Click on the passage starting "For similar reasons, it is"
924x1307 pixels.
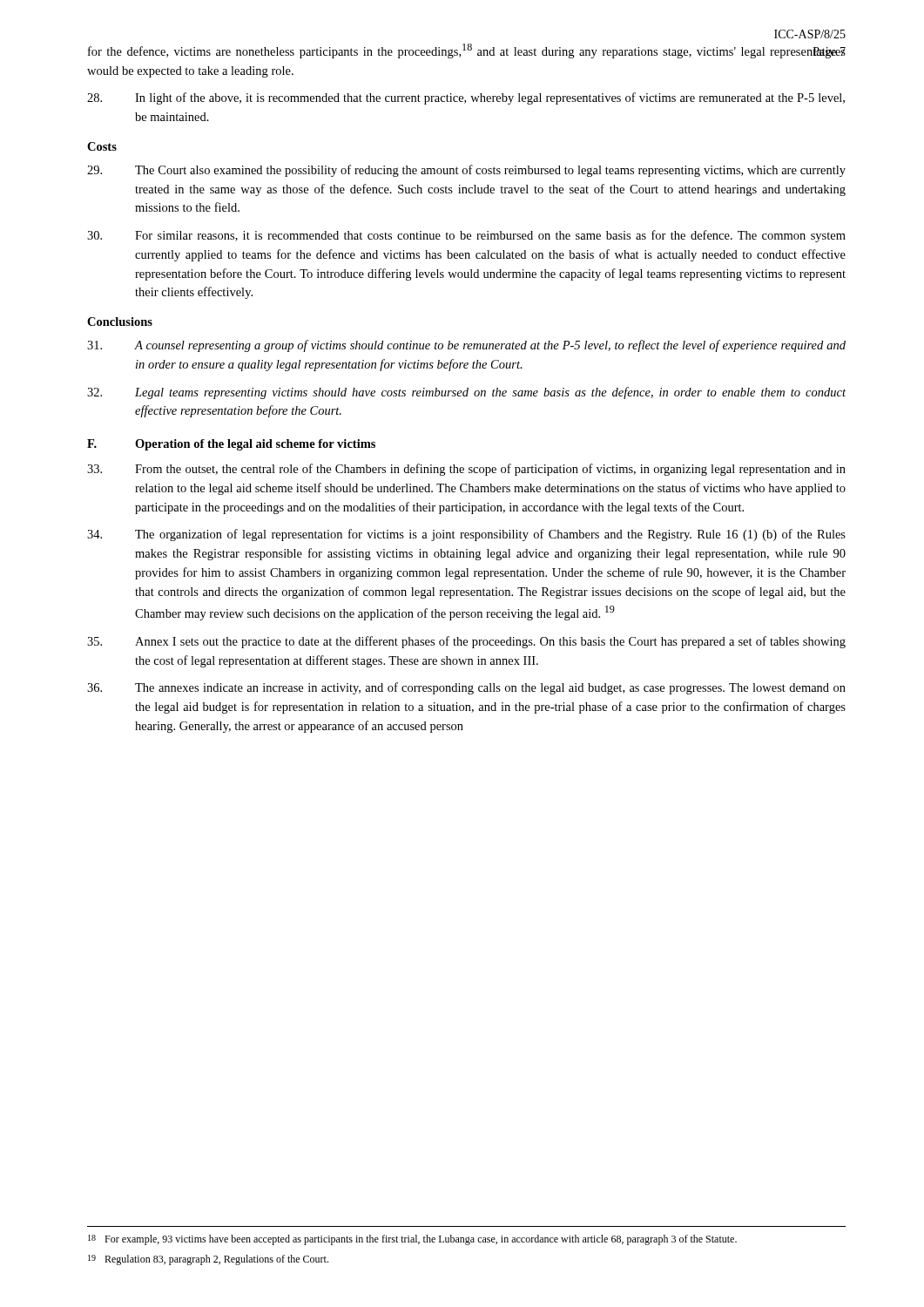pyautogui.click(x=466, y=265)
